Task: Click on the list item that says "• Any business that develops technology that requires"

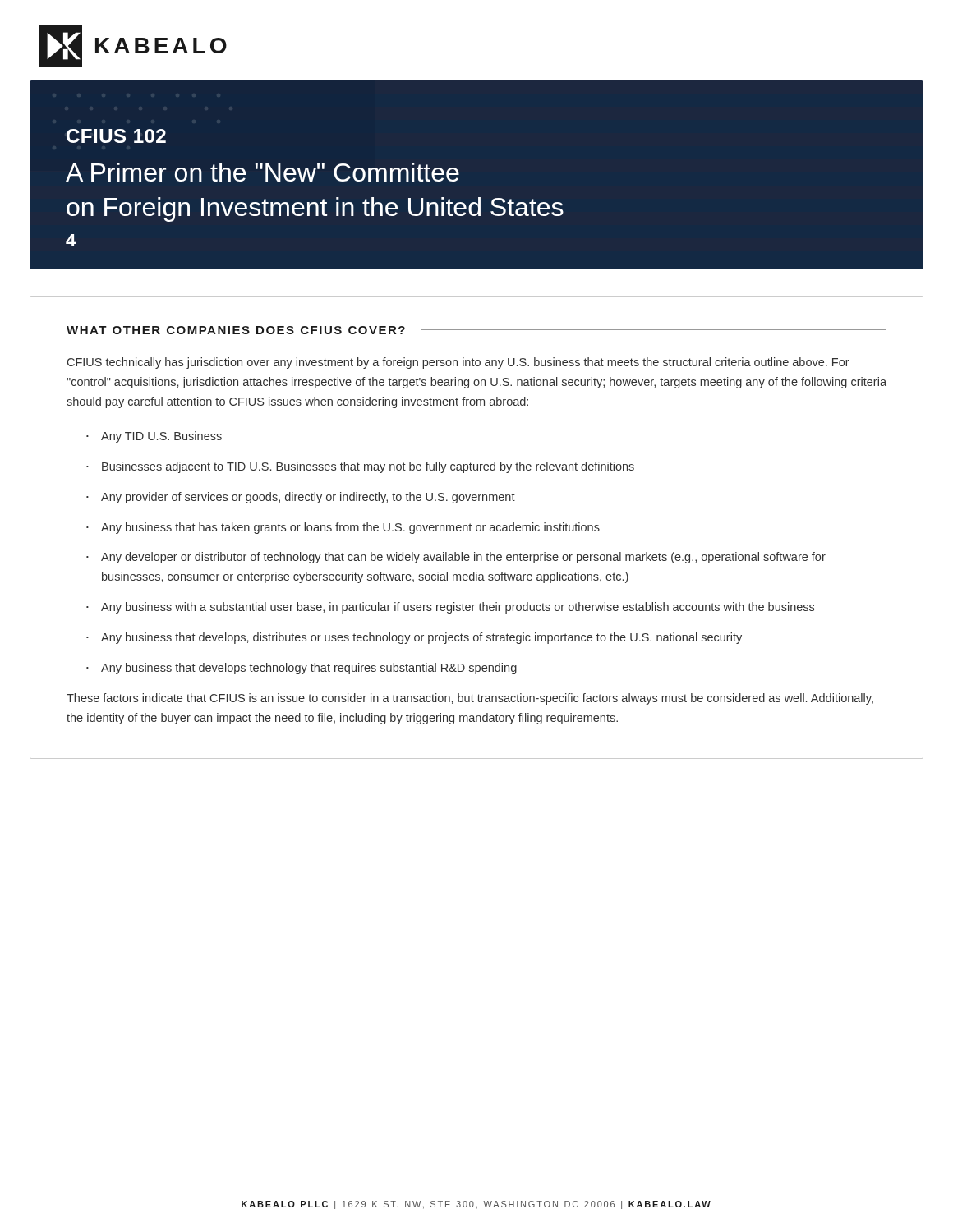Action: pyautogui.click(x=302, y=669)
